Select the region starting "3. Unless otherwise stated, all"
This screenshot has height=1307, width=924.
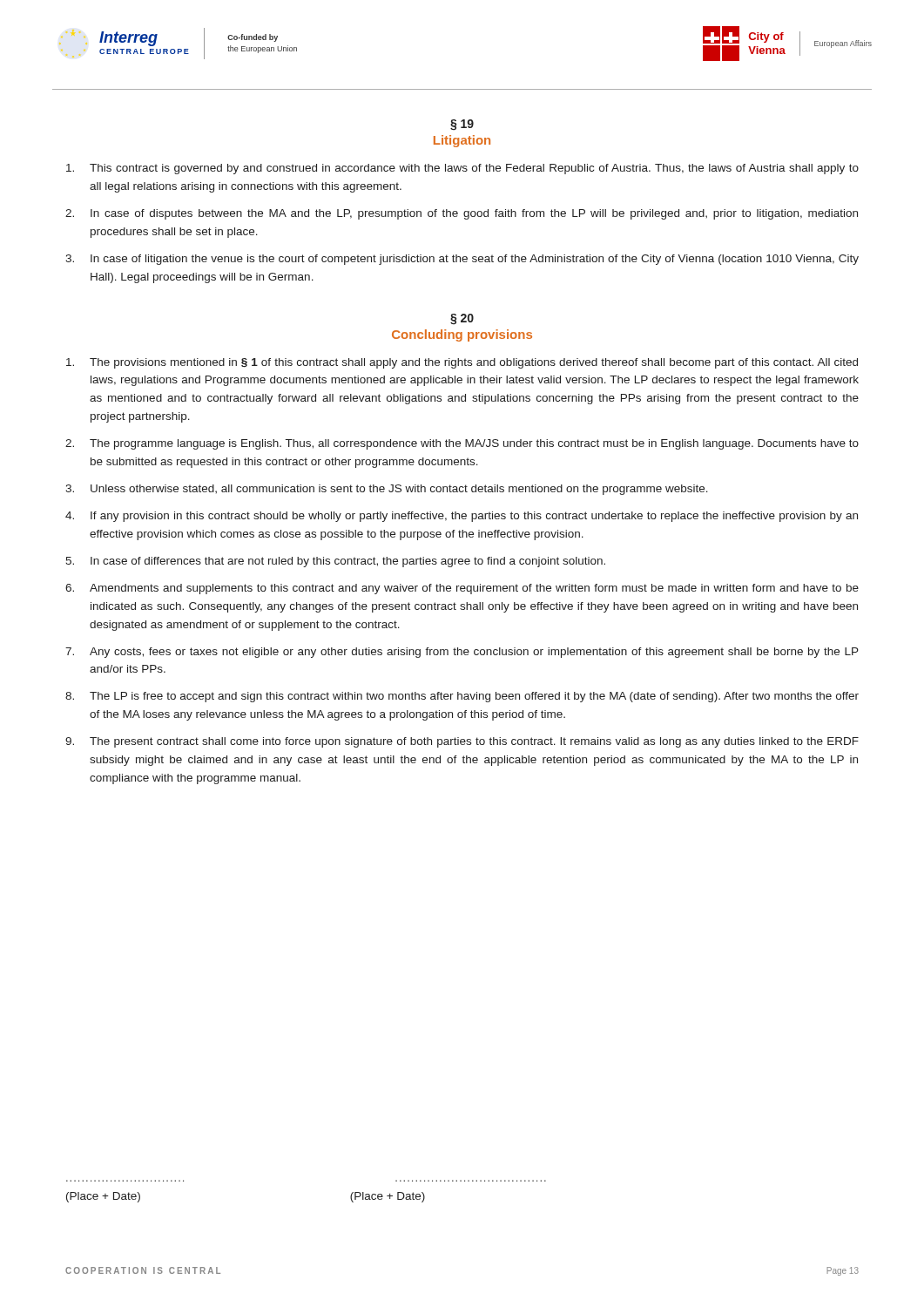[x=462, y=489]
